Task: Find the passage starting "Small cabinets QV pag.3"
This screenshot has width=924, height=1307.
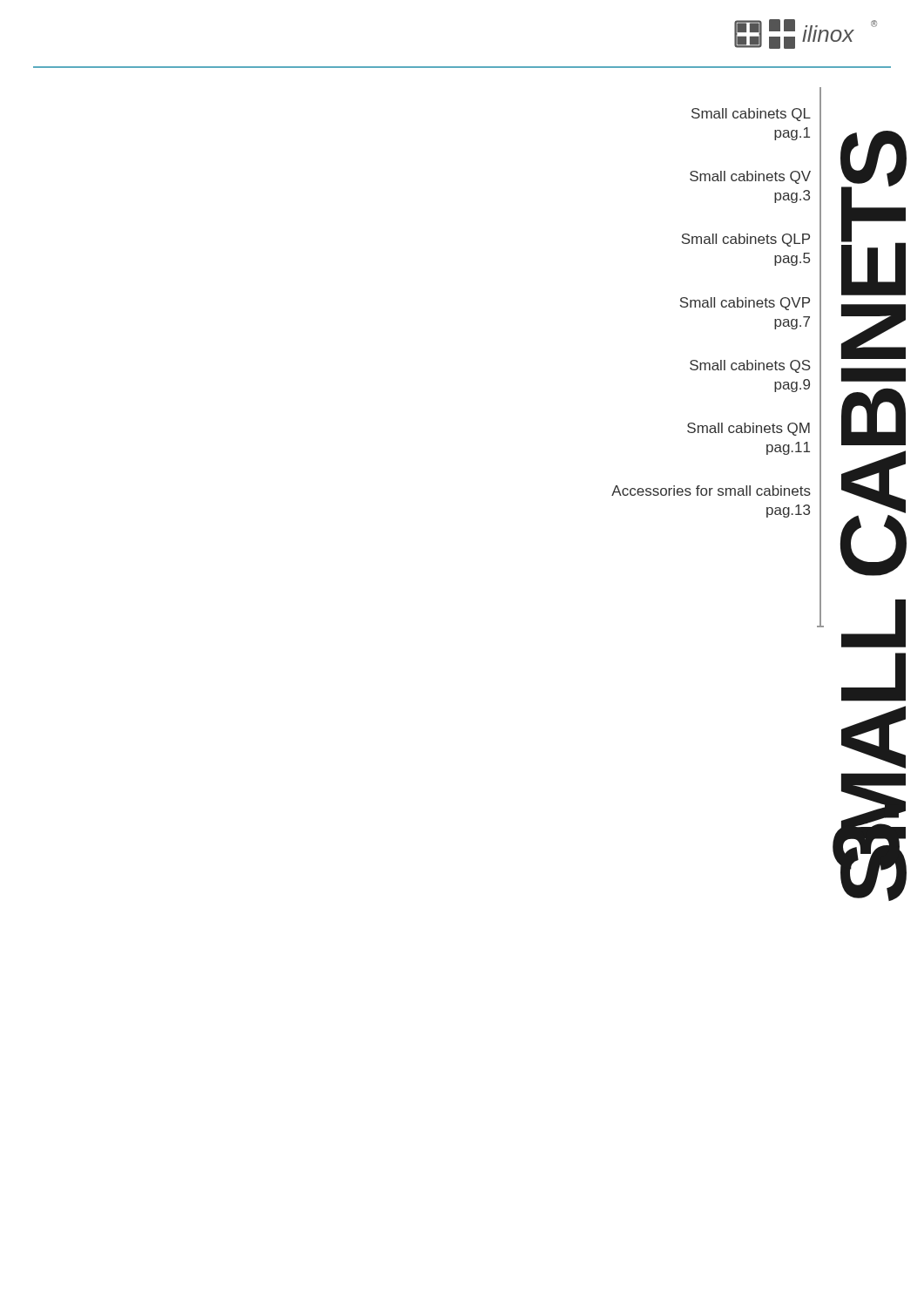Action: 750,177
